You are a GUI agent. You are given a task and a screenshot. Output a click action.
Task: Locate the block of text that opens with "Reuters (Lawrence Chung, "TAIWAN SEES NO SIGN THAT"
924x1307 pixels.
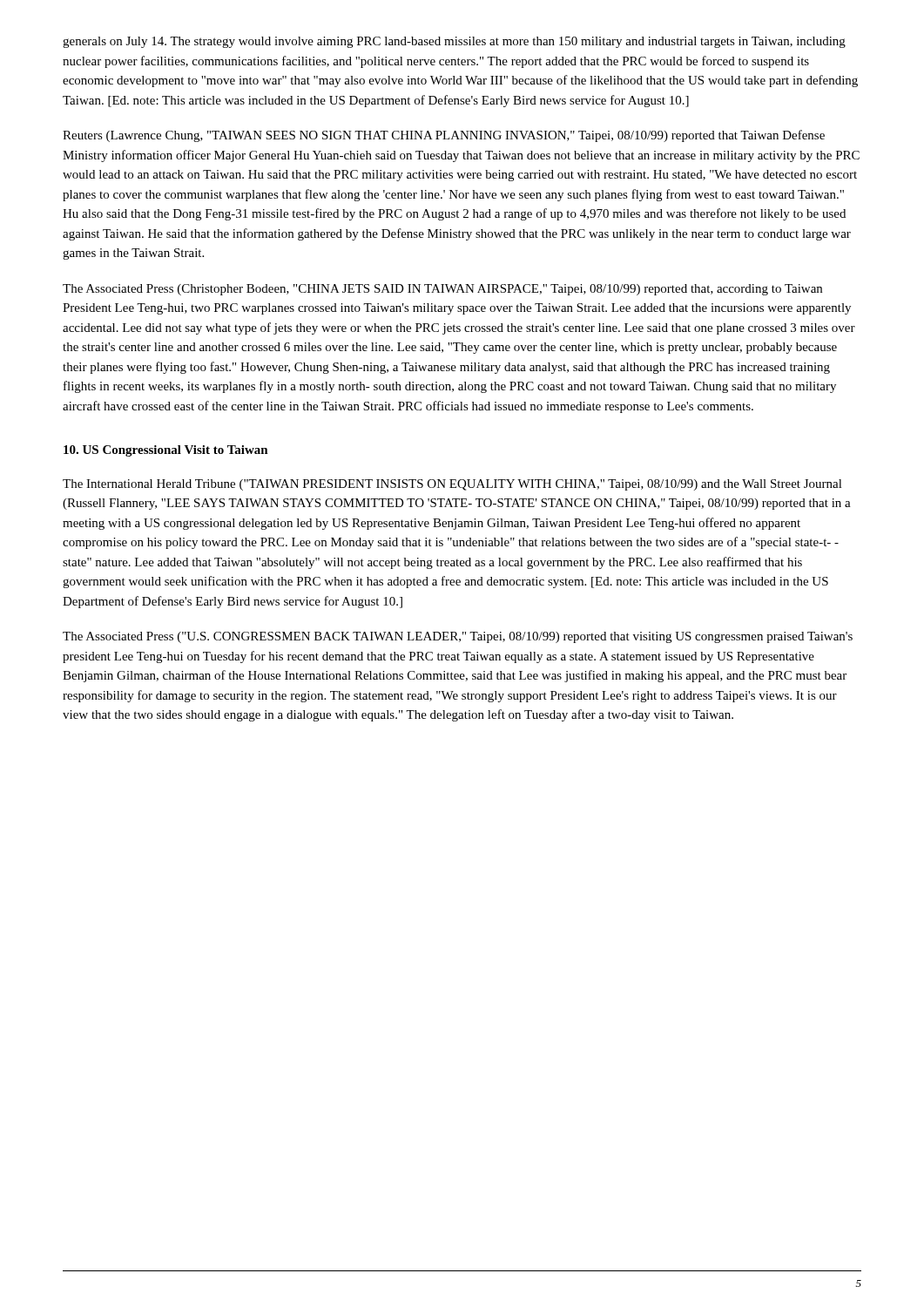pyautogui.click(x=462, y=194)
